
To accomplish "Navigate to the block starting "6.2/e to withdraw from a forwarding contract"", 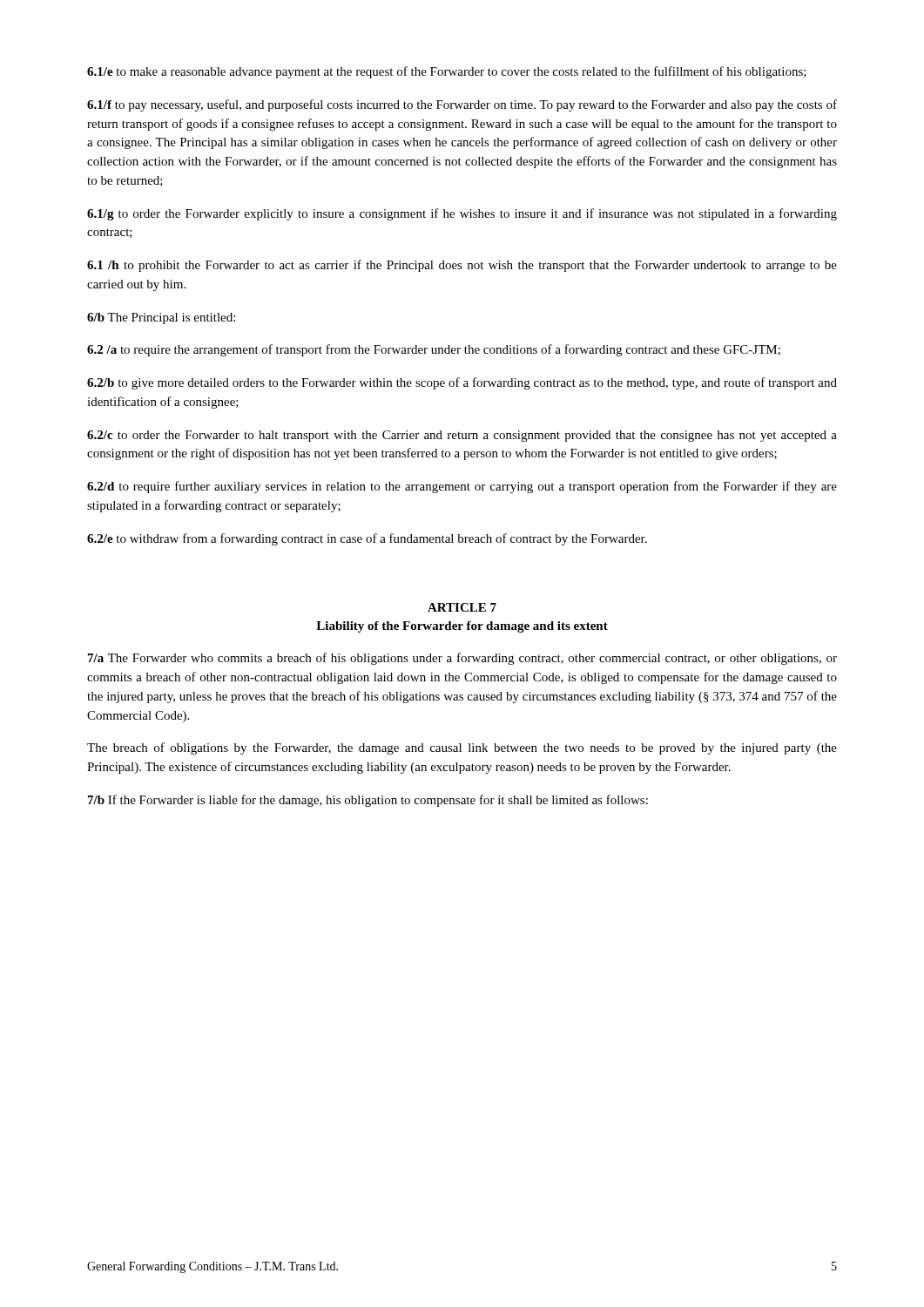I will pos(367,538).
